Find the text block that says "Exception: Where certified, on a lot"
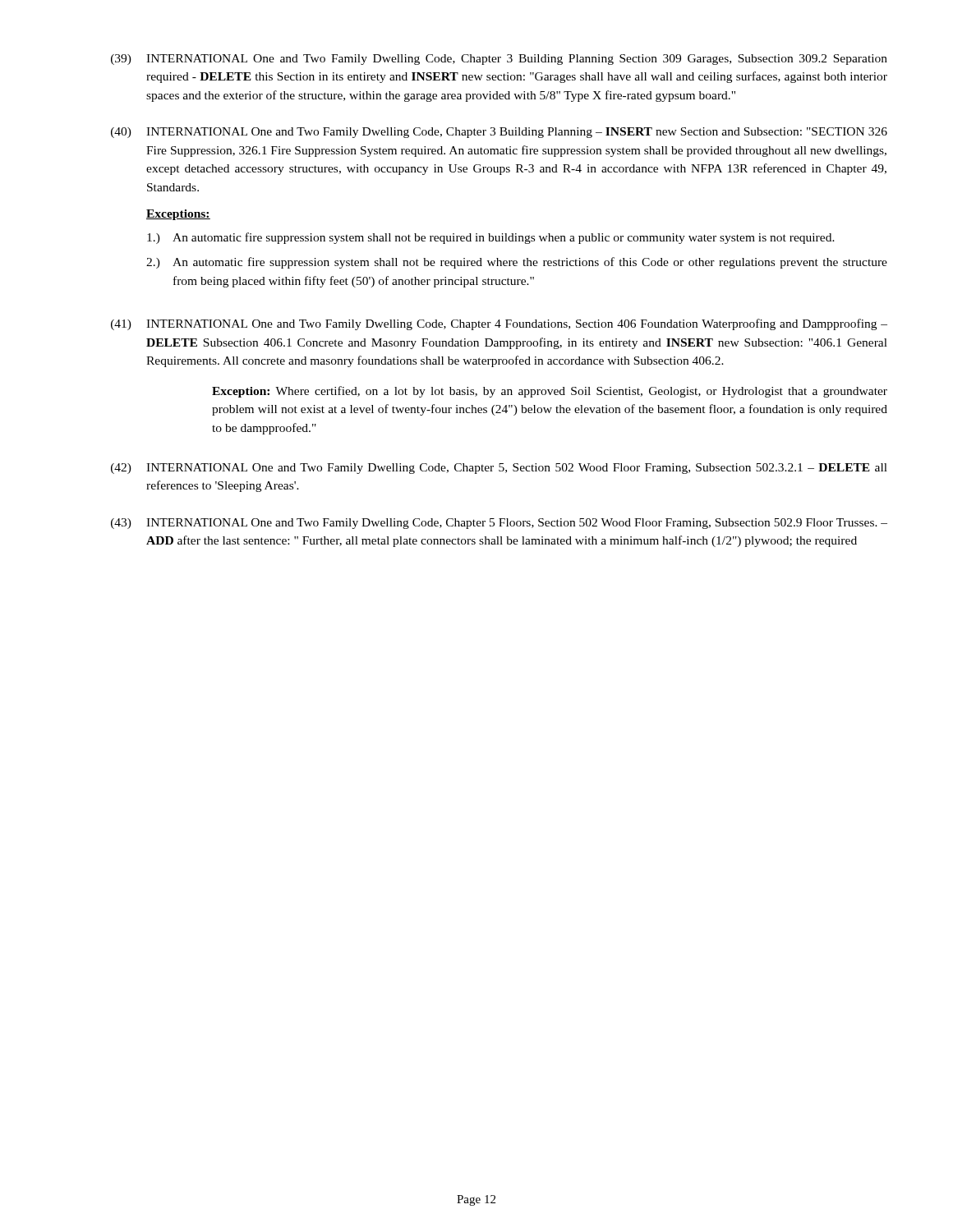Image resolution: width=953 pixels, height=1232 pixels. coord(550,409)
